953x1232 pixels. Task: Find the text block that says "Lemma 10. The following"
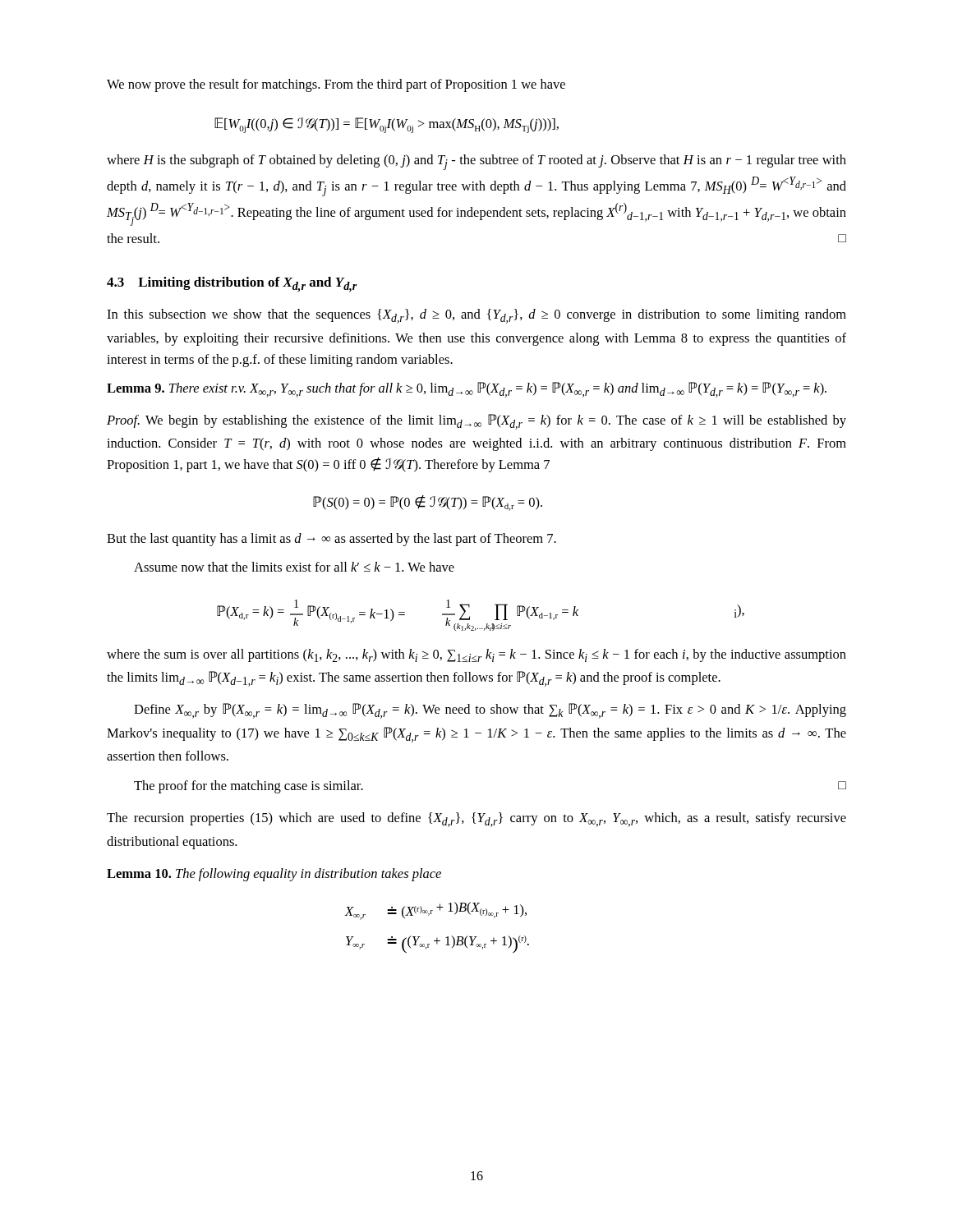(274, 875)
